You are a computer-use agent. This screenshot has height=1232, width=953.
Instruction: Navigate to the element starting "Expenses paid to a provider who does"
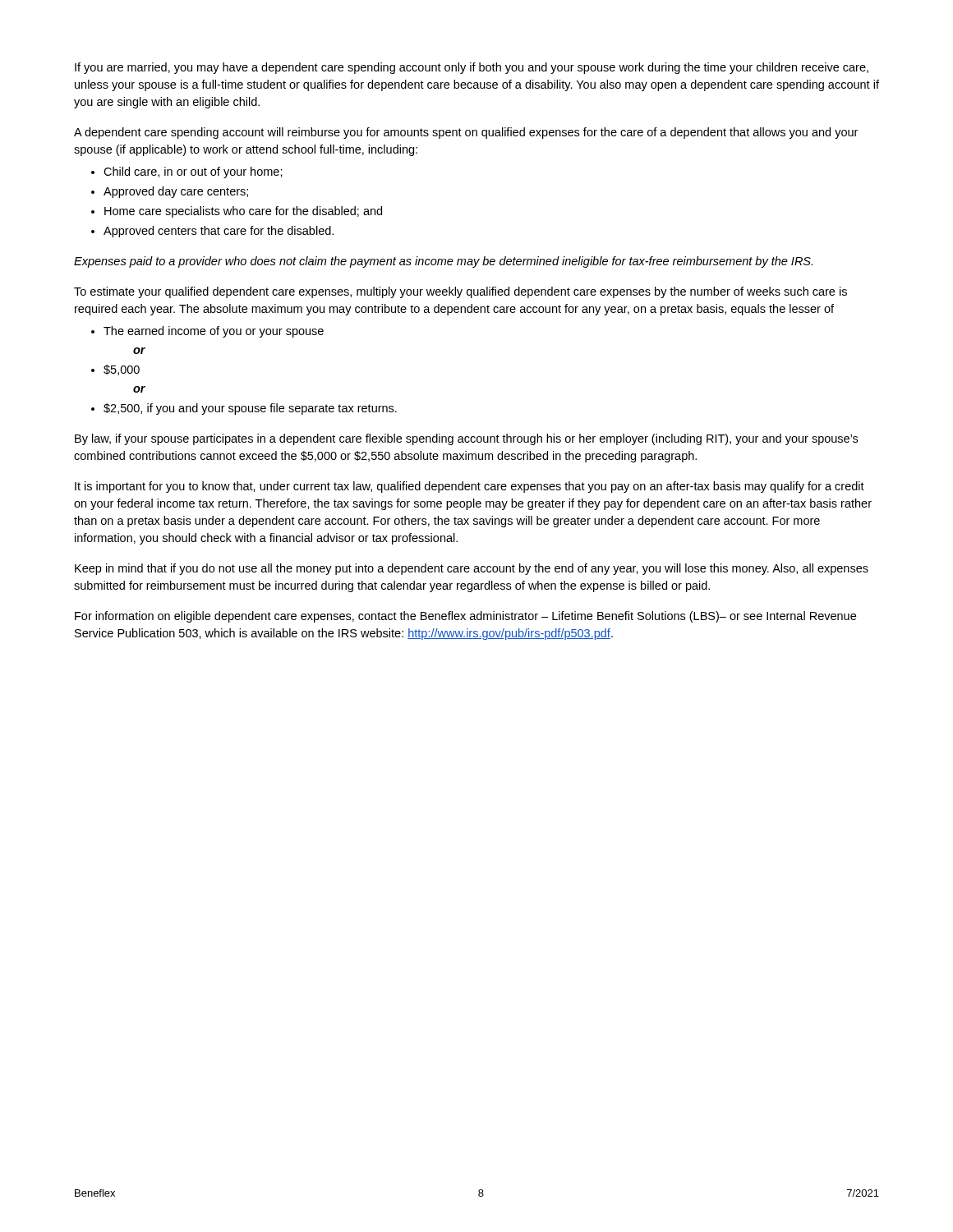tap(444, 261)
